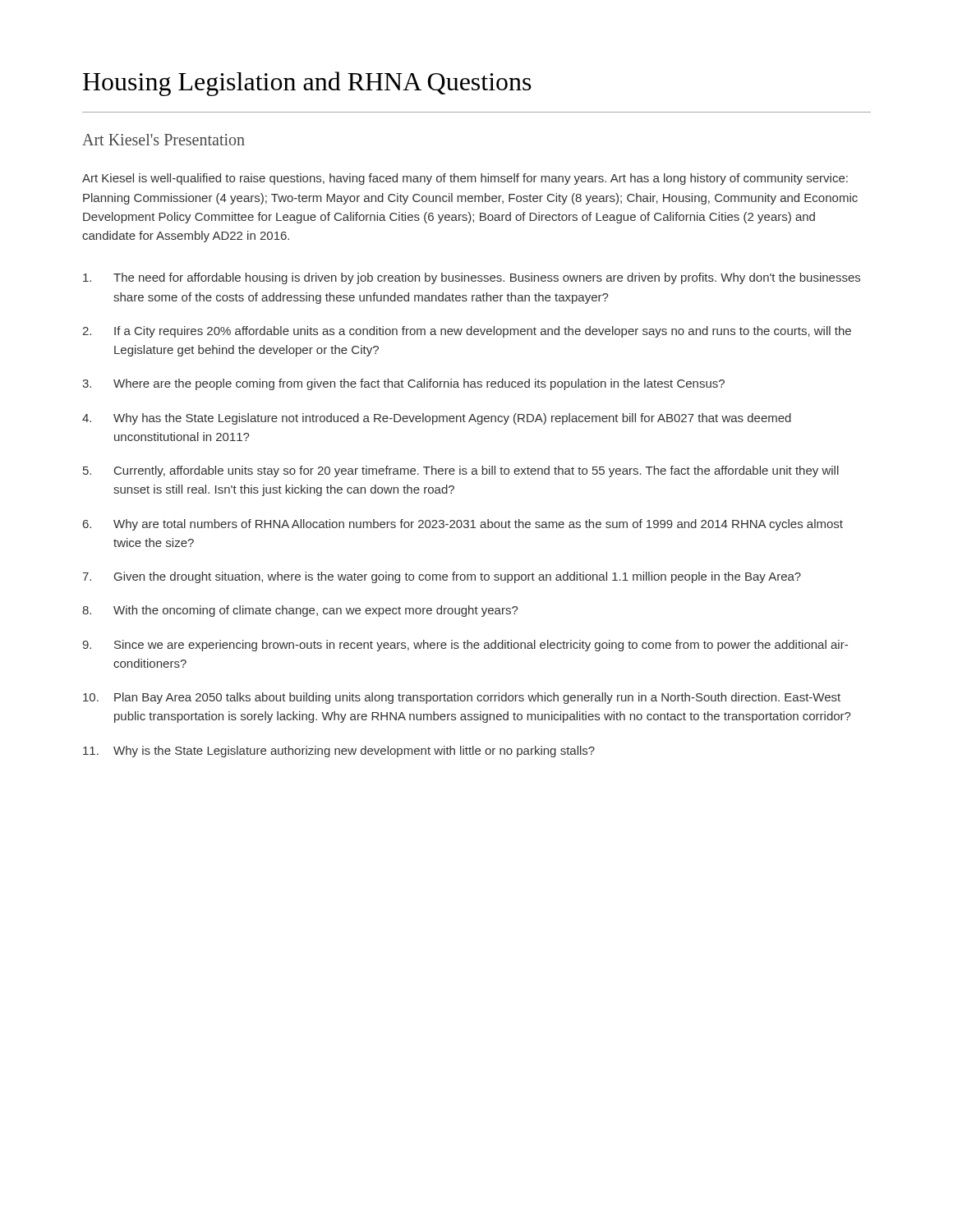This screenshot has height=1232, width=953.
Task: Find "Housing Legislation and RHNA Questions" on this page
Action: [476, 81]
